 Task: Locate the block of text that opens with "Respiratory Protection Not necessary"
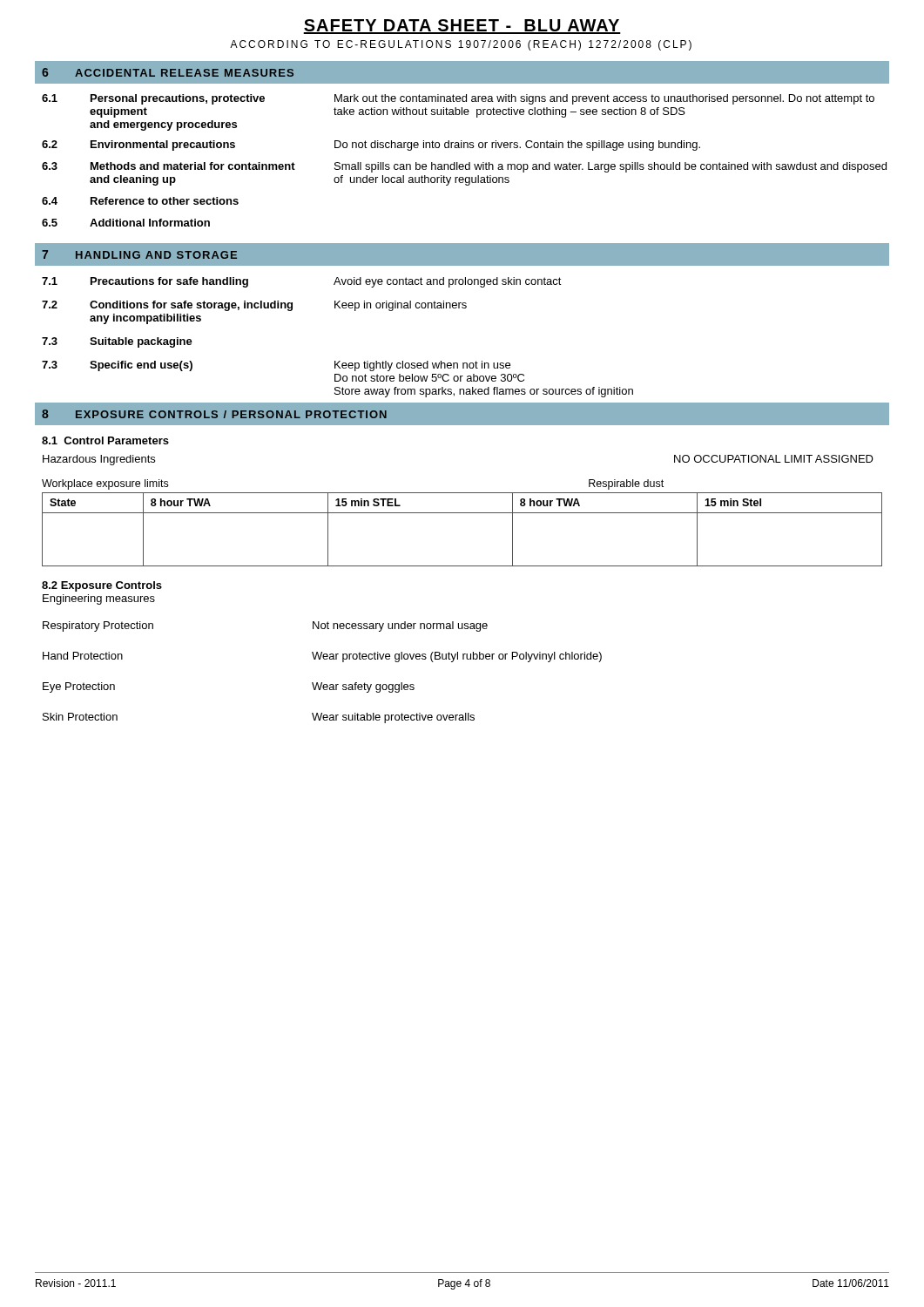pos(462,625)
